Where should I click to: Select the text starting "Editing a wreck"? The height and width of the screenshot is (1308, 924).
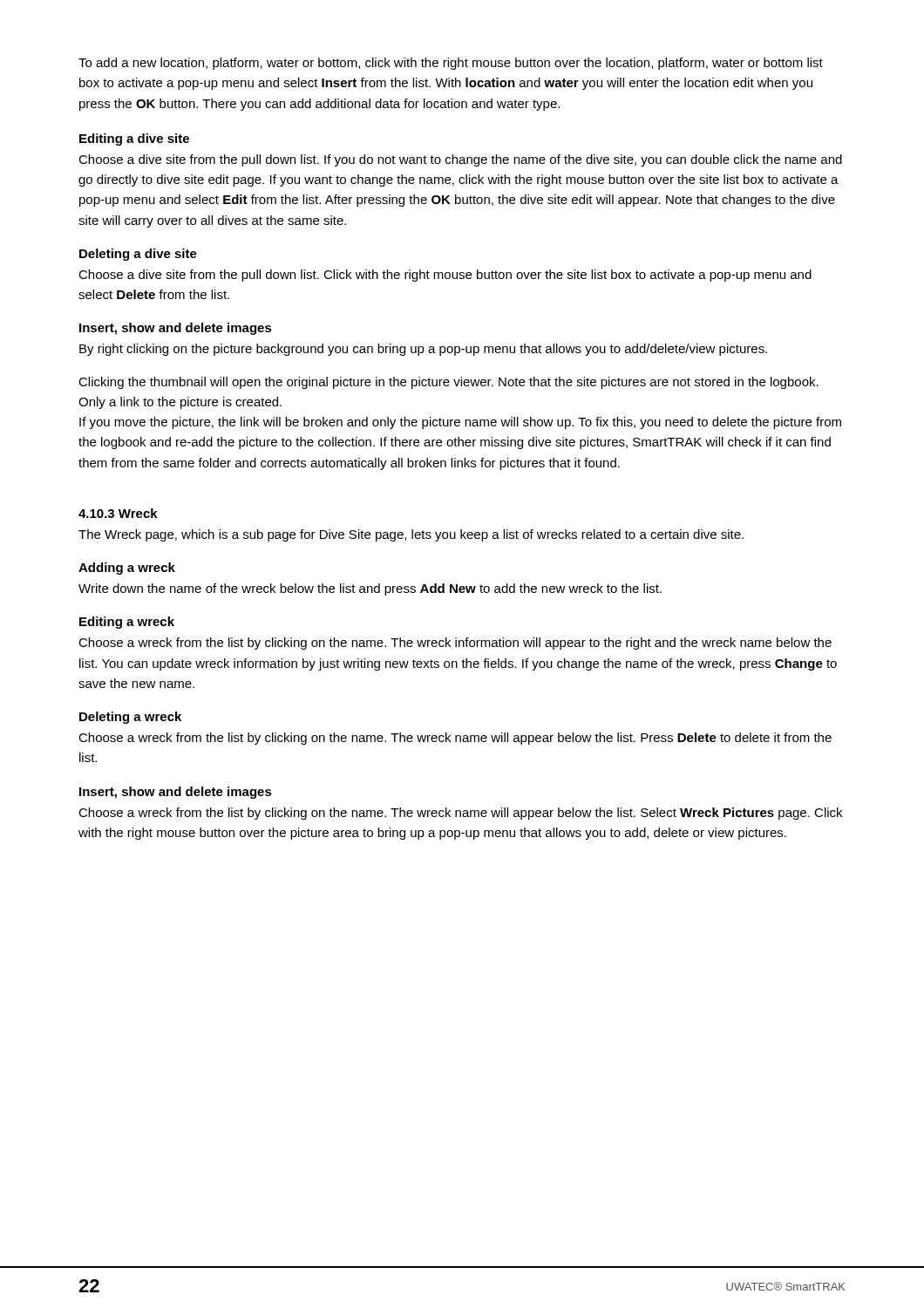(x=126, y=621)
